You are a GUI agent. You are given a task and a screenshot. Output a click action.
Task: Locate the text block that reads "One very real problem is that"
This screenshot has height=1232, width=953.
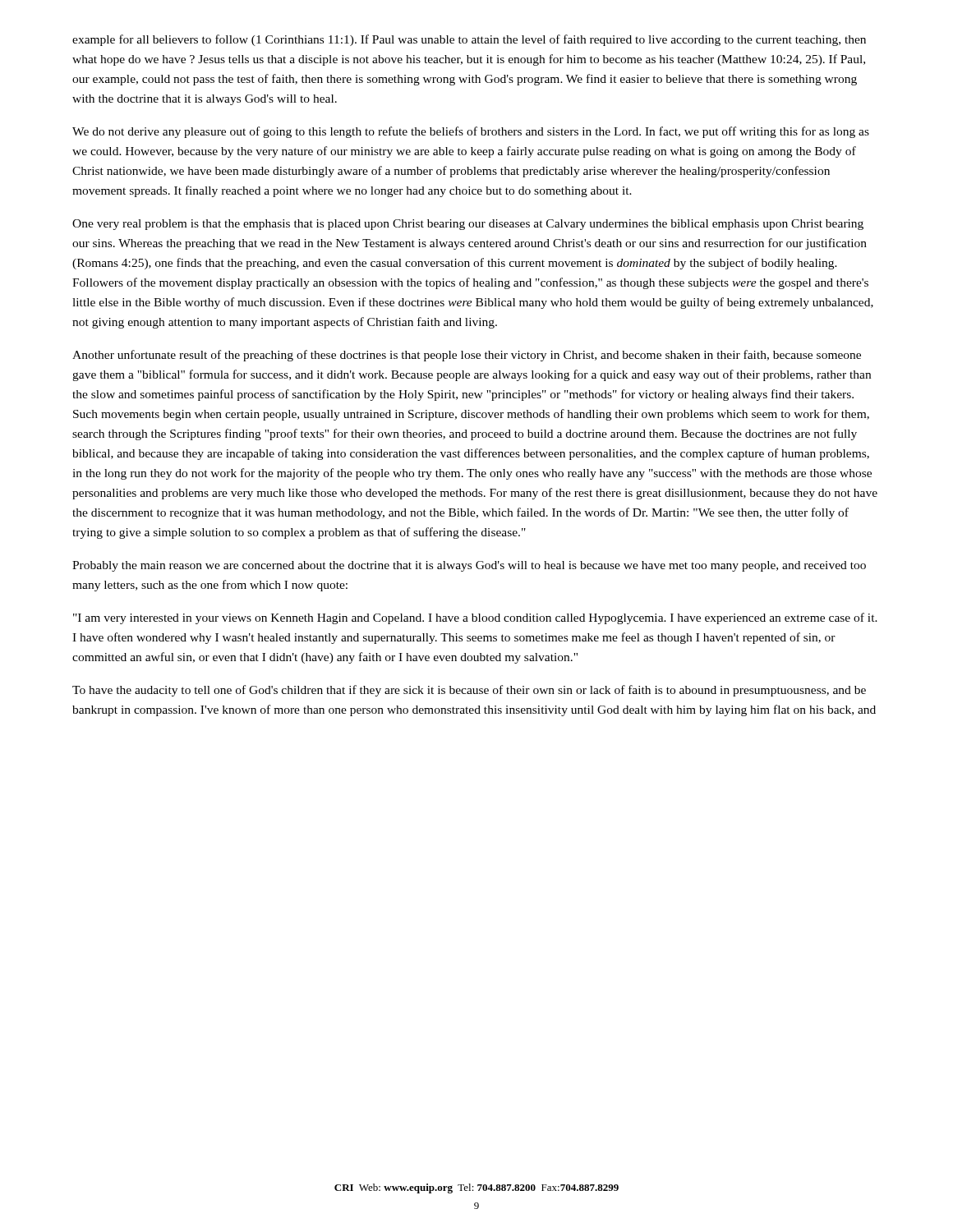point(473,272)
